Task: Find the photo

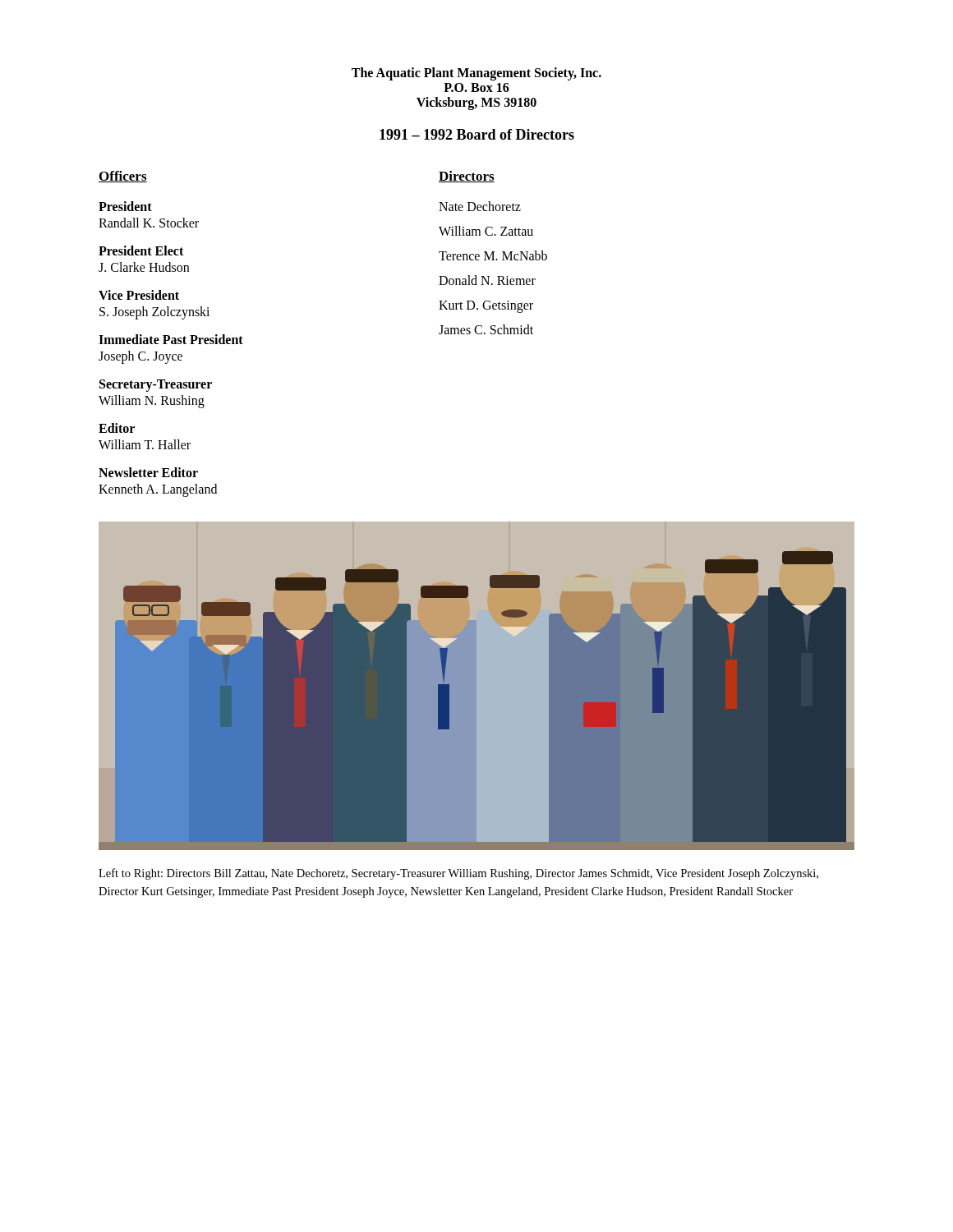Action: tap(476, 687)
